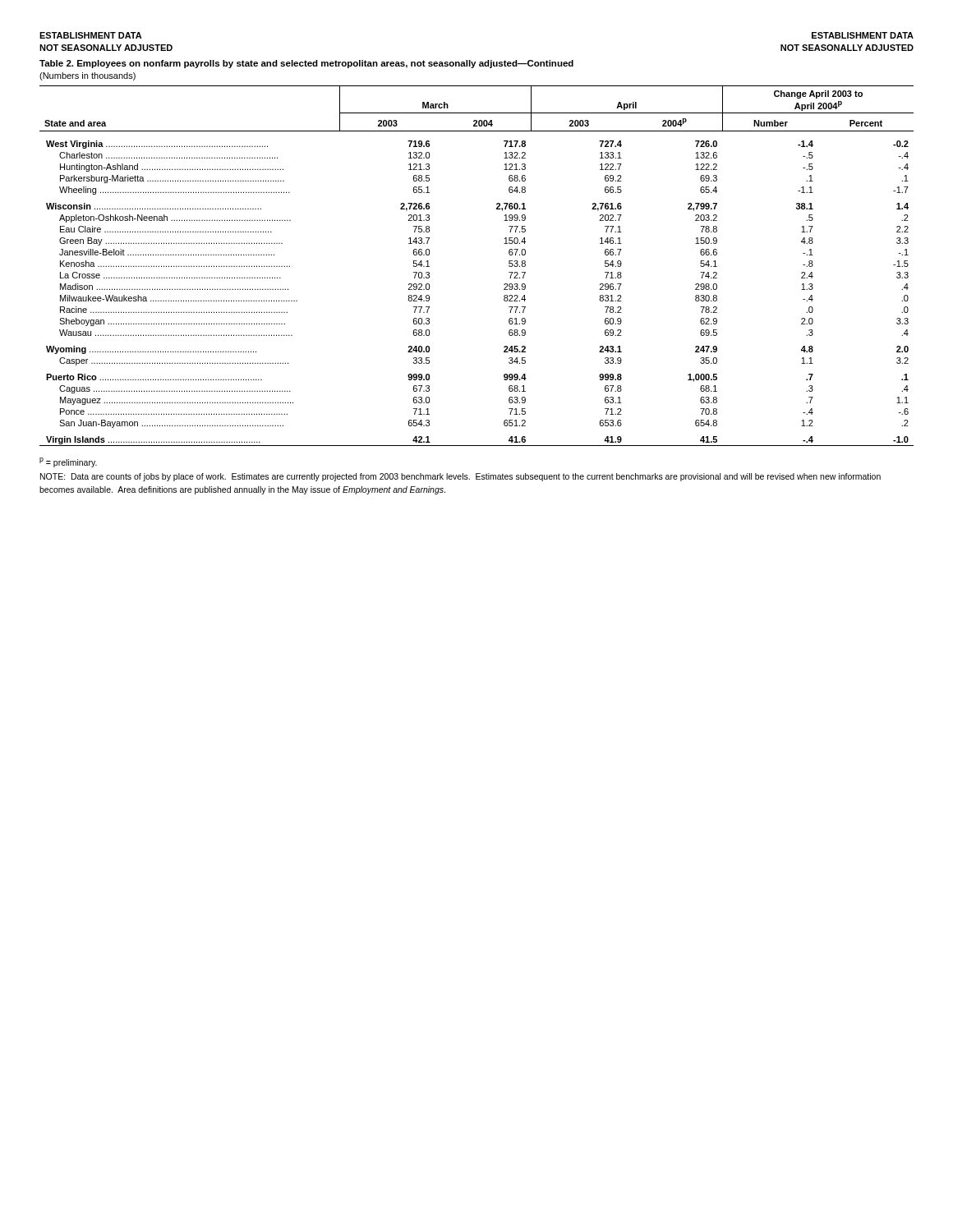Click on the region starting "(Numbers in thousands)"
This screenshot has width=953, height=1232.
pos(88,75)
